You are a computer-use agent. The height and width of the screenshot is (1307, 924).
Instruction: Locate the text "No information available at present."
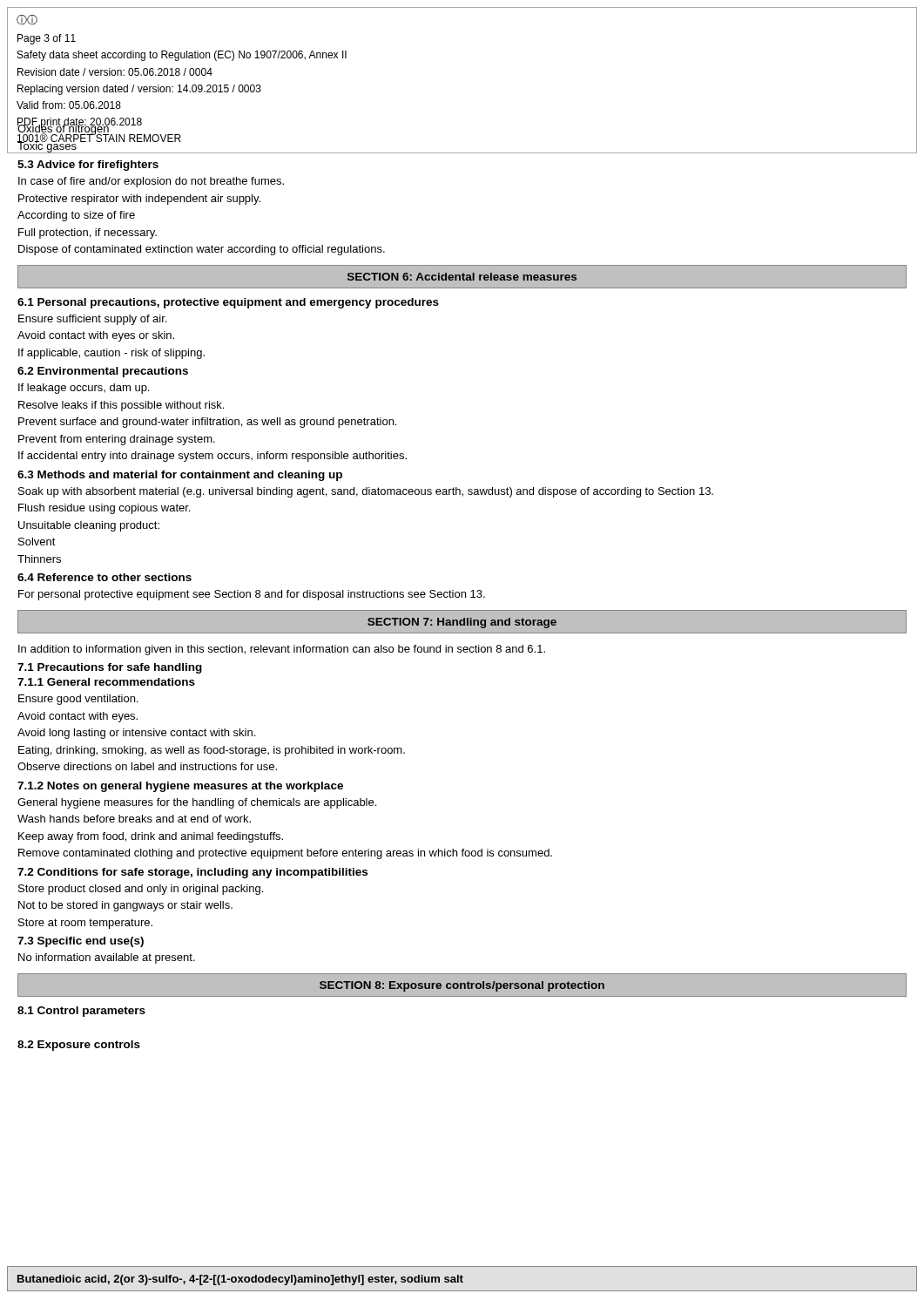coord(106,957)
